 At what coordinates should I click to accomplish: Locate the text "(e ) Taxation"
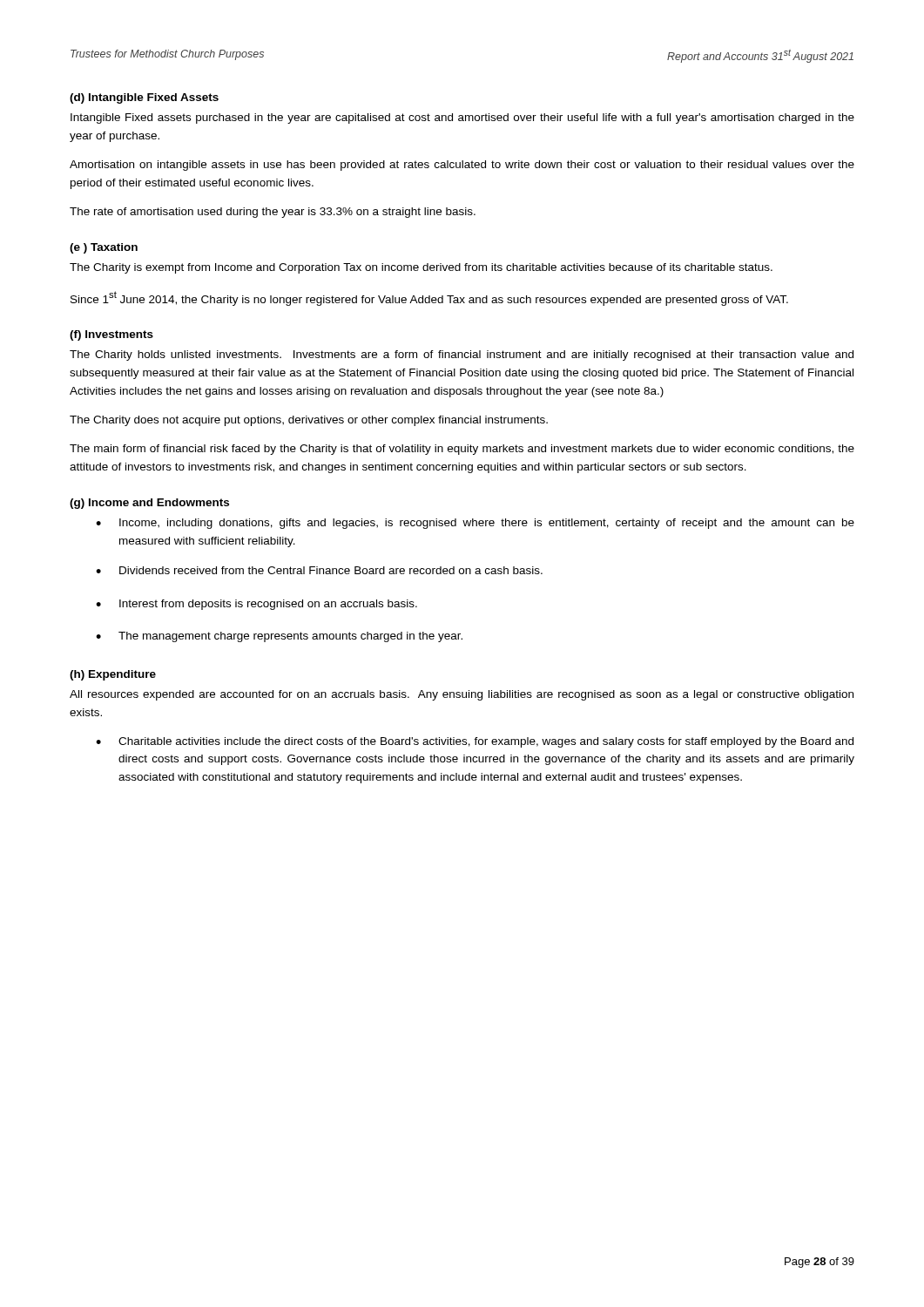click(104, 247)
